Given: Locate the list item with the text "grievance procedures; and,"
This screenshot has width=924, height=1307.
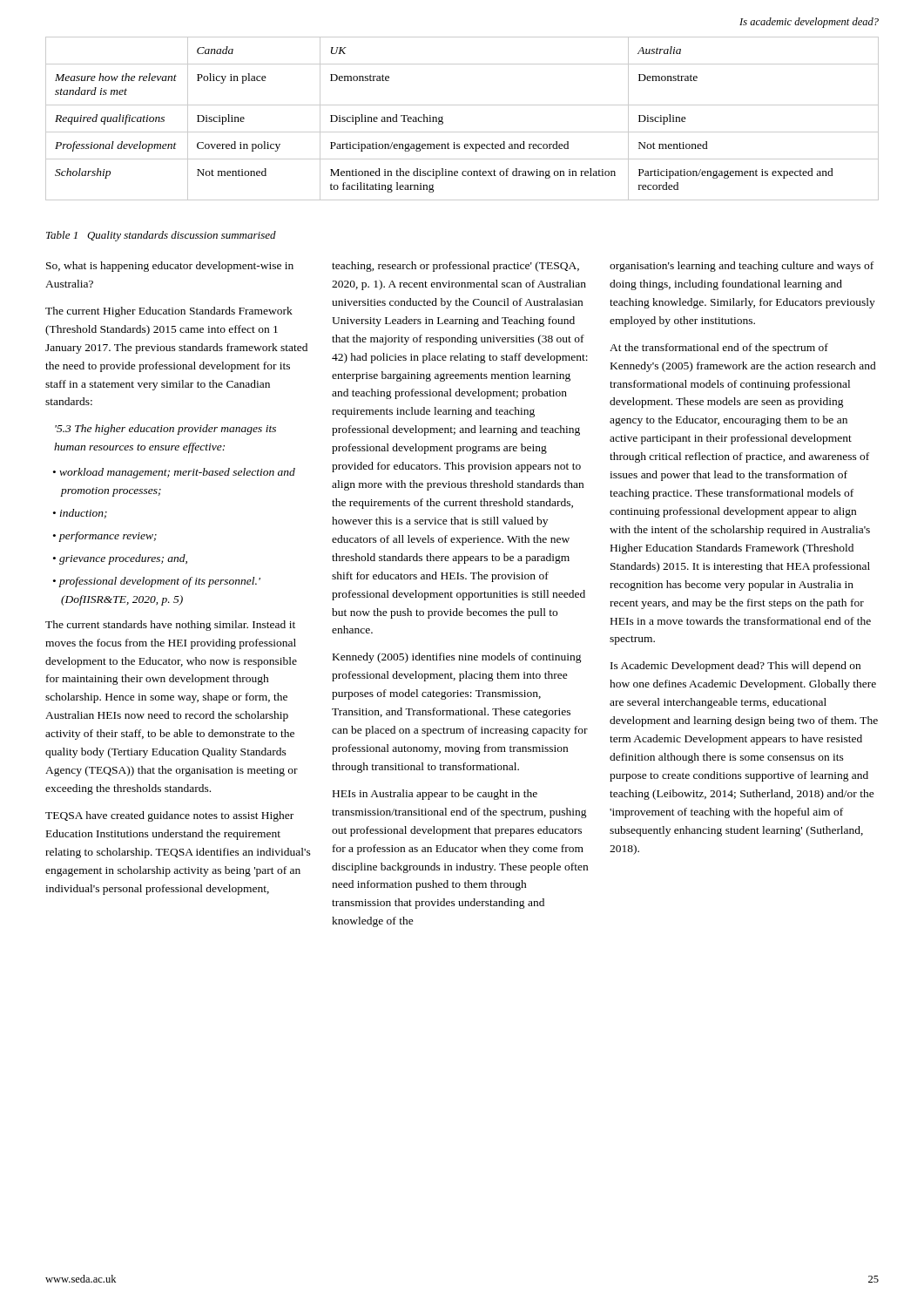Looking at the screenshot, I should pyautogui.click(x=124, y=558).
